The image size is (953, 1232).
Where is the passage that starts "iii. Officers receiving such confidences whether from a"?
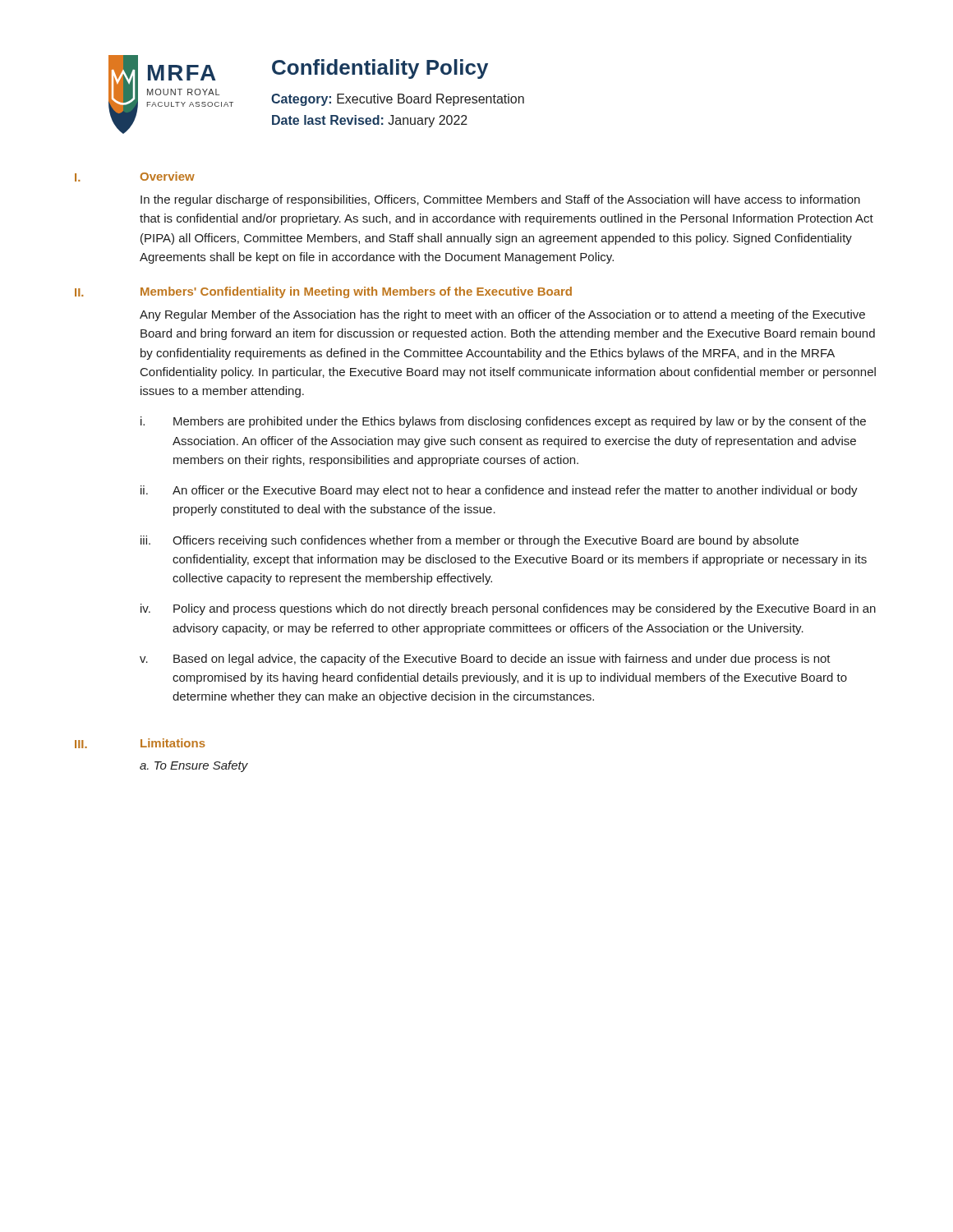509,559
